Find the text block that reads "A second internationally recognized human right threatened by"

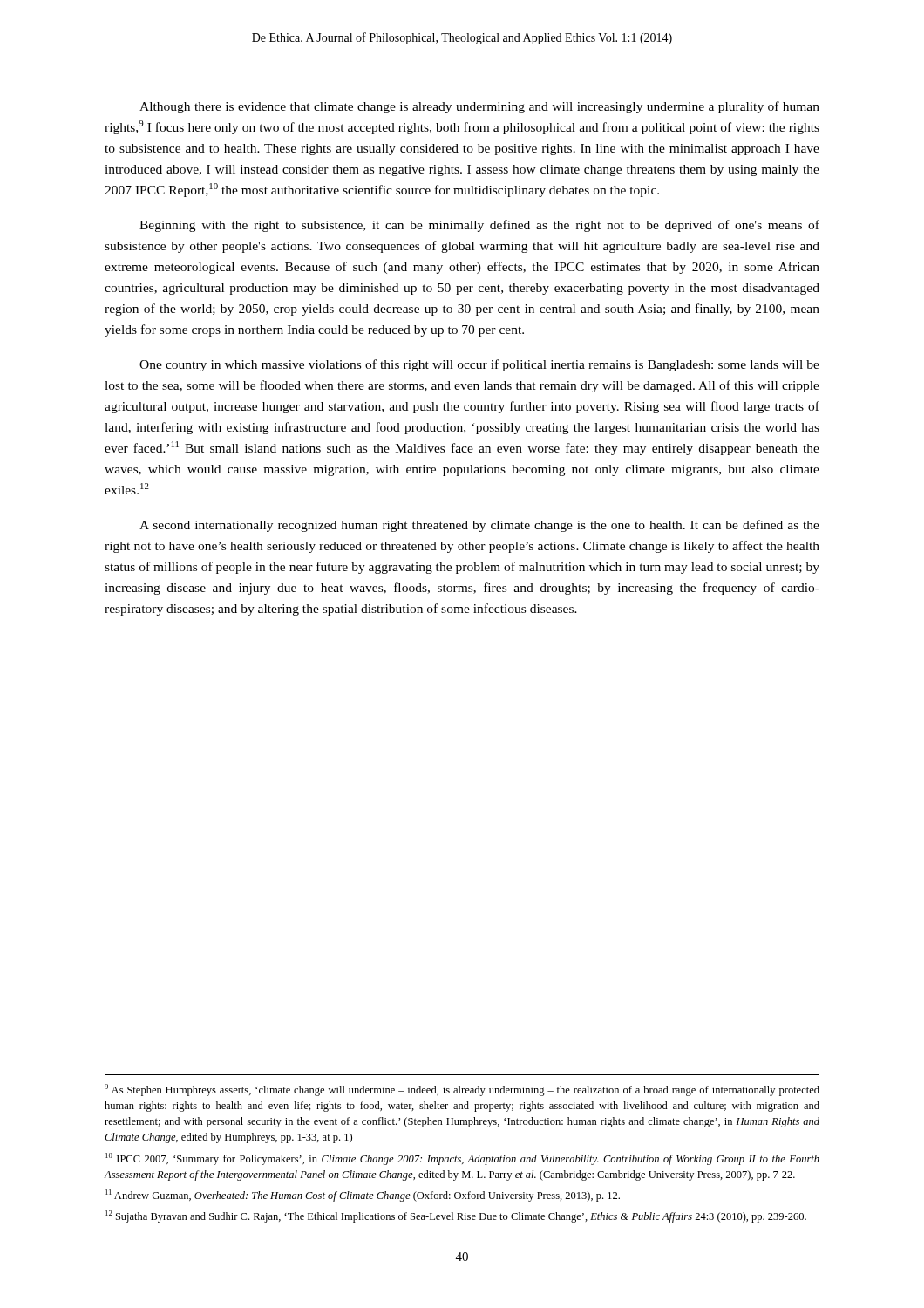[462, 567]
